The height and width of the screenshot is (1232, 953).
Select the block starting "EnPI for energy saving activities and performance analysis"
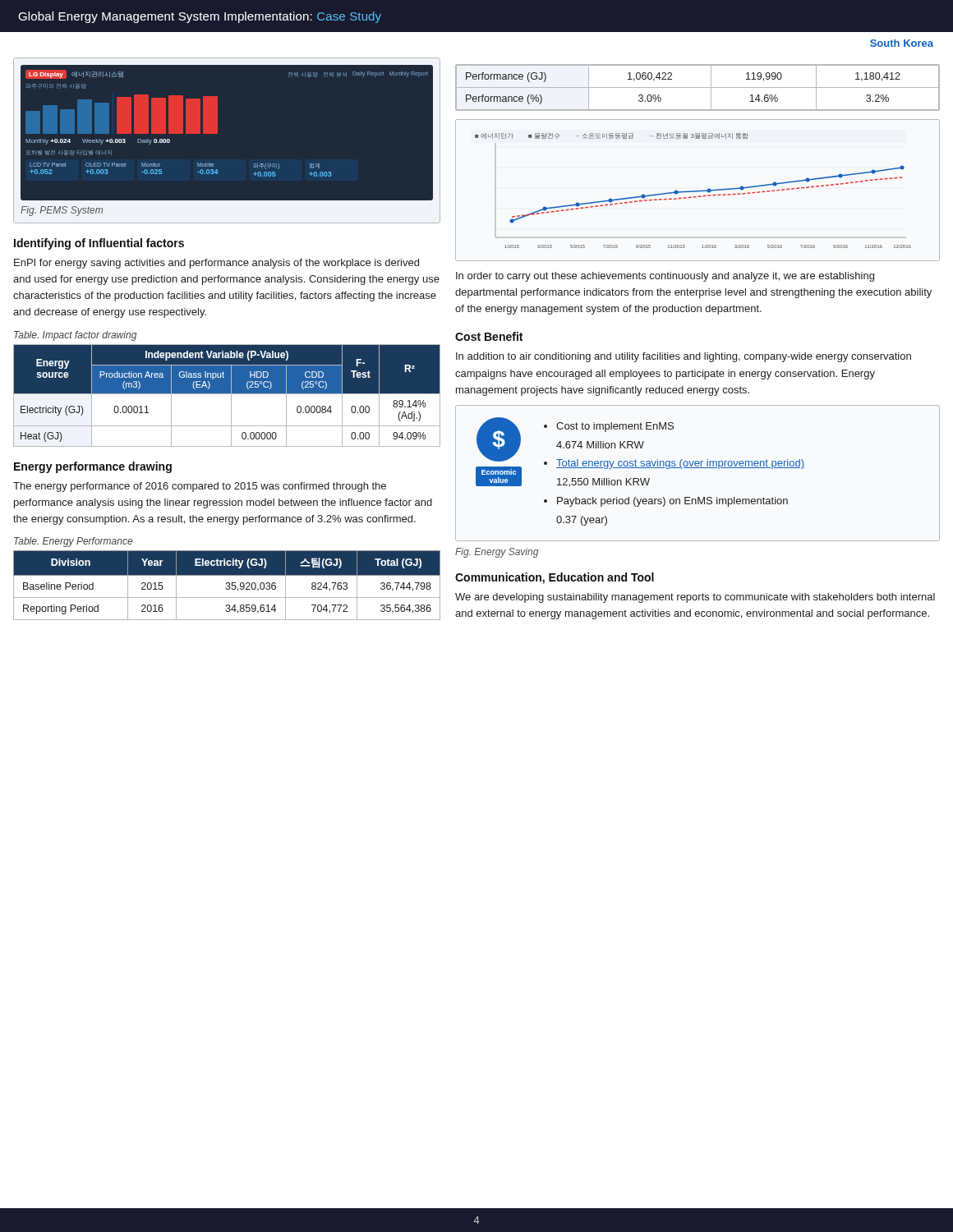pyautogui.click(x=226, y=287)
